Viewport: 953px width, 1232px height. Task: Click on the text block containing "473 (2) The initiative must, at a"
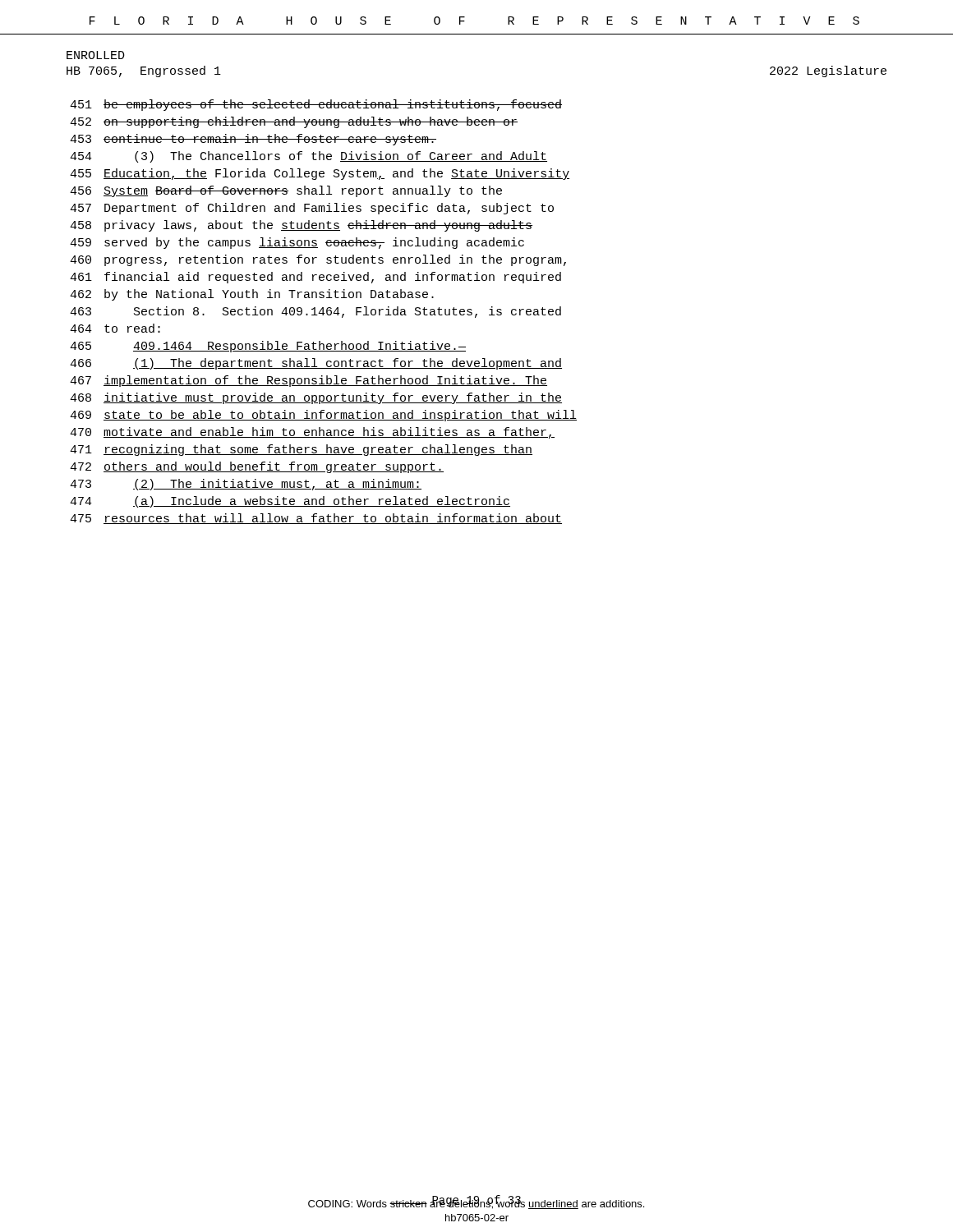click(x=246, y=485)
